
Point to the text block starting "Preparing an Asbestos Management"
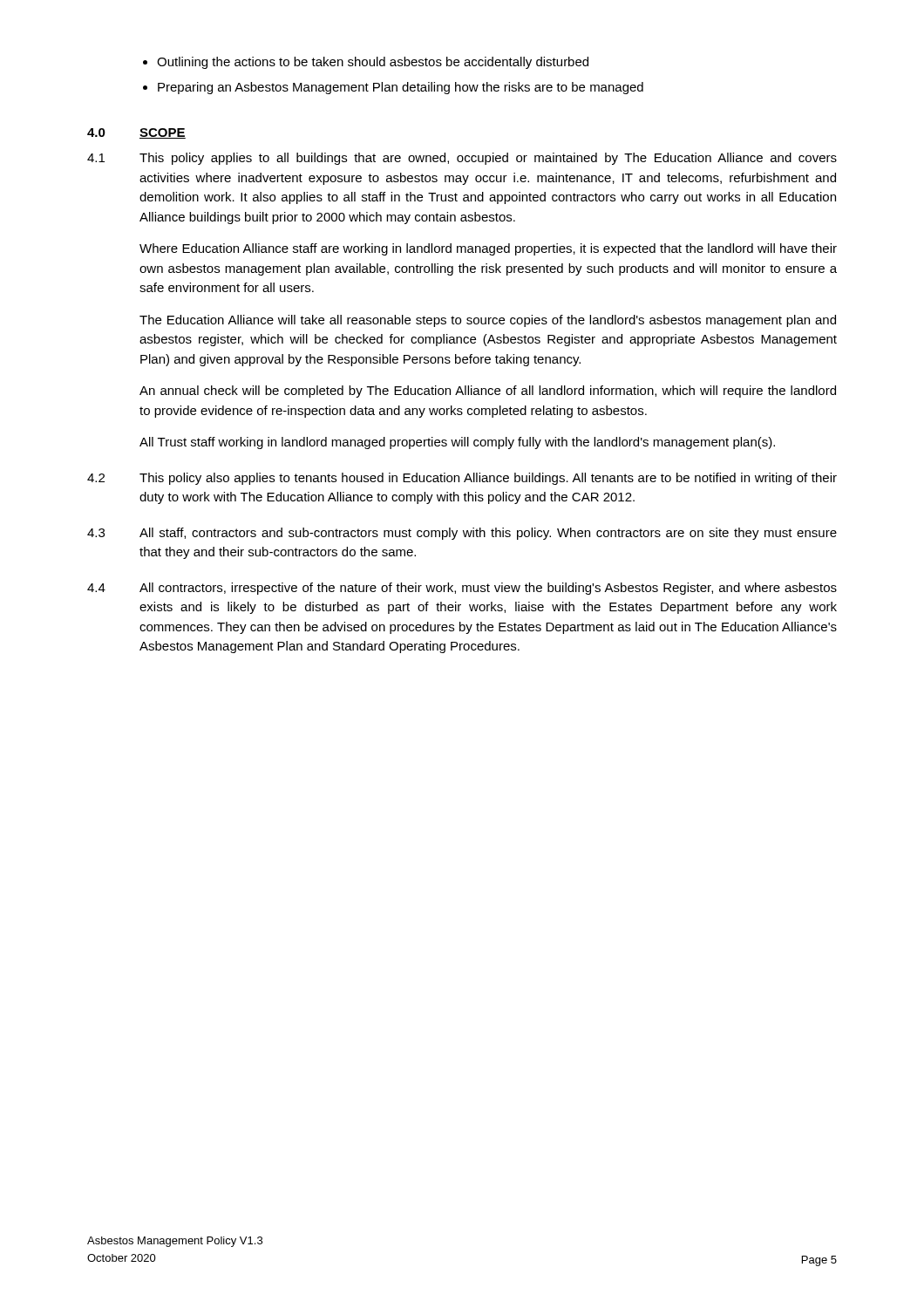(x=400, y=86)
